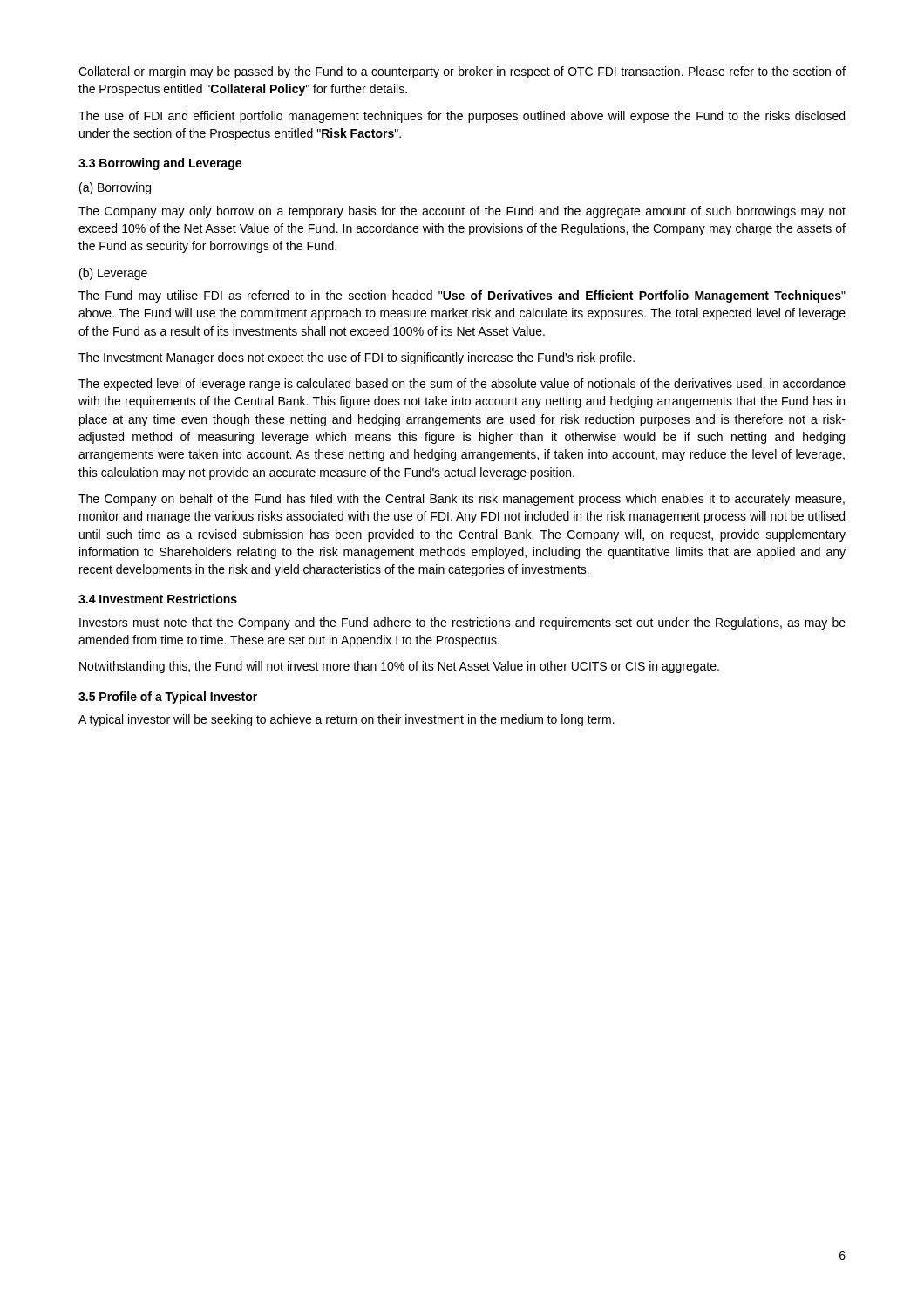Locate the block starting "Collateral or margin may be passed"
This screenshot has width=924, height=1308.
[462, 81]
